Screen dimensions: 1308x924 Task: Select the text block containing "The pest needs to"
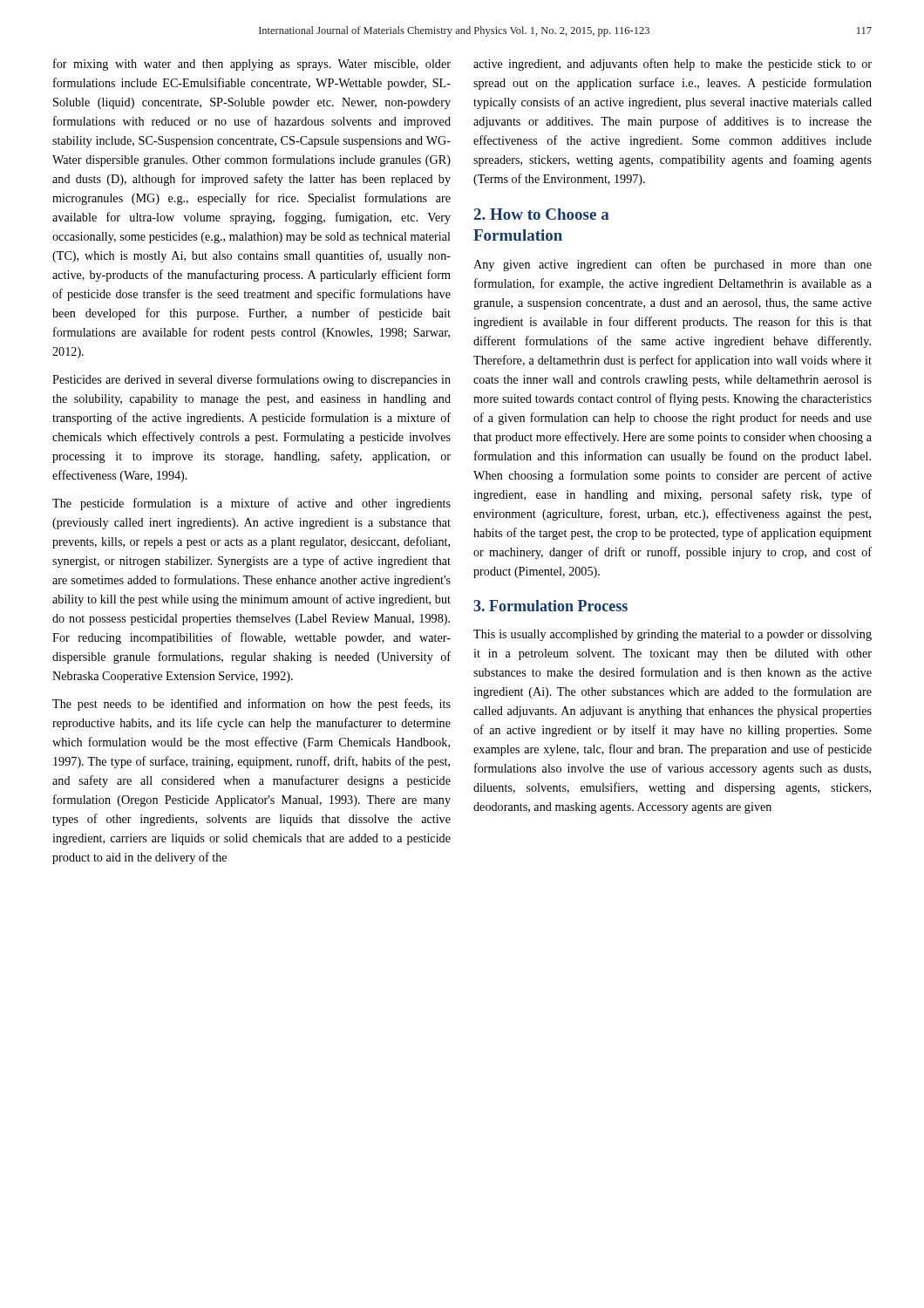click(251, 780)
